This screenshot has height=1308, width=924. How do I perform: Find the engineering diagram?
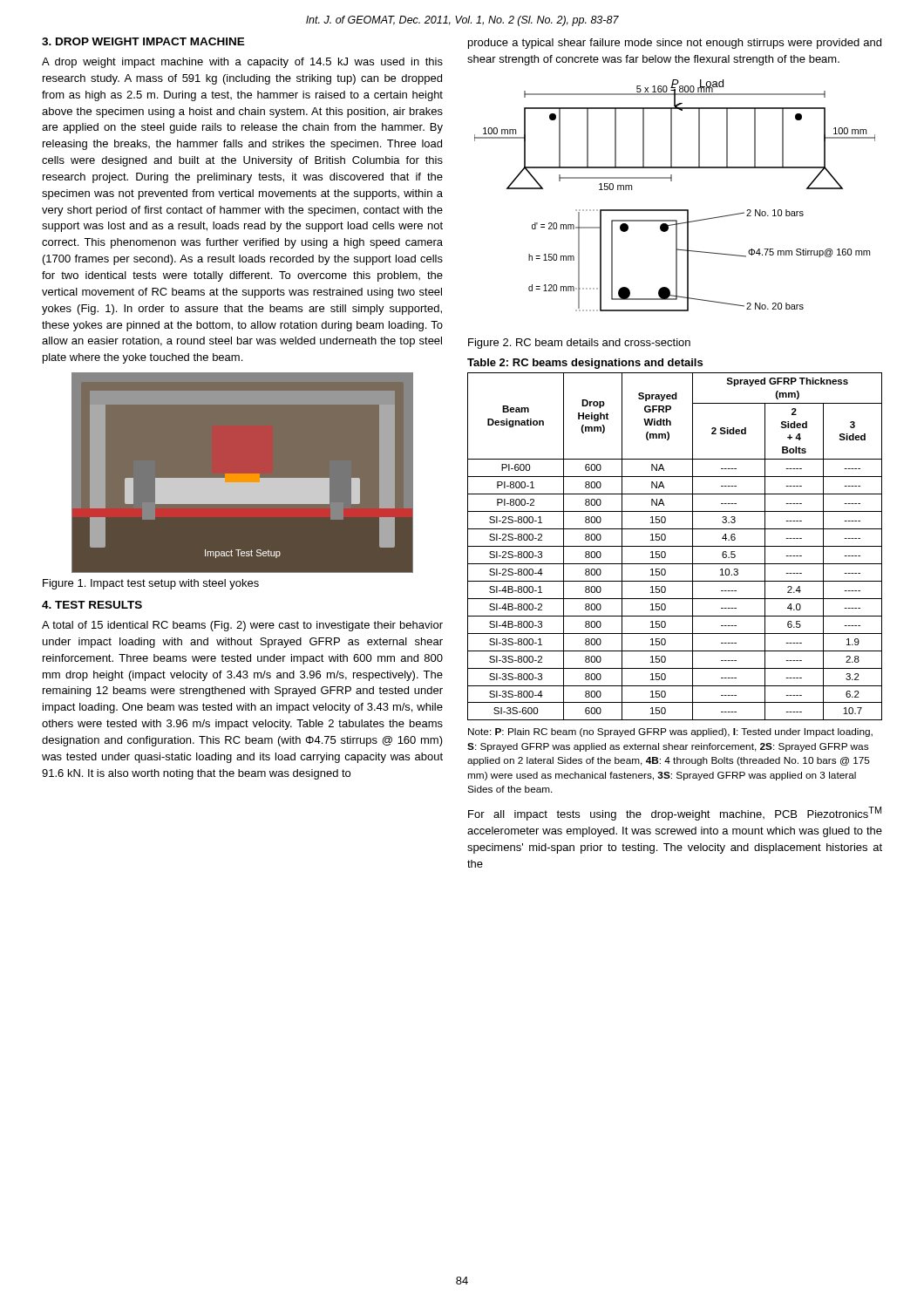pos(675,203)
